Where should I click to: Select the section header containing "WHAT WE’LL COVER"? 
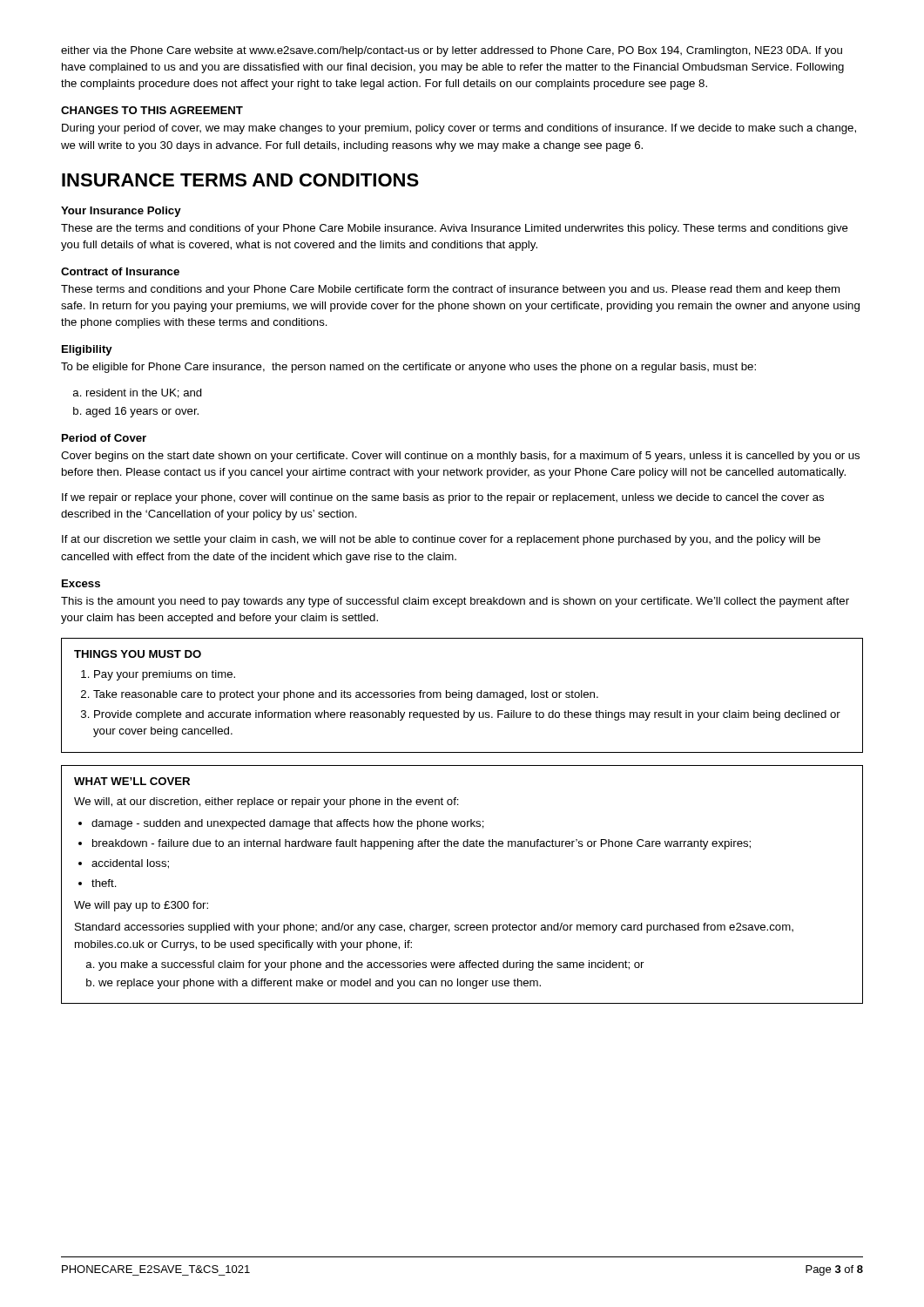[132, 781]
